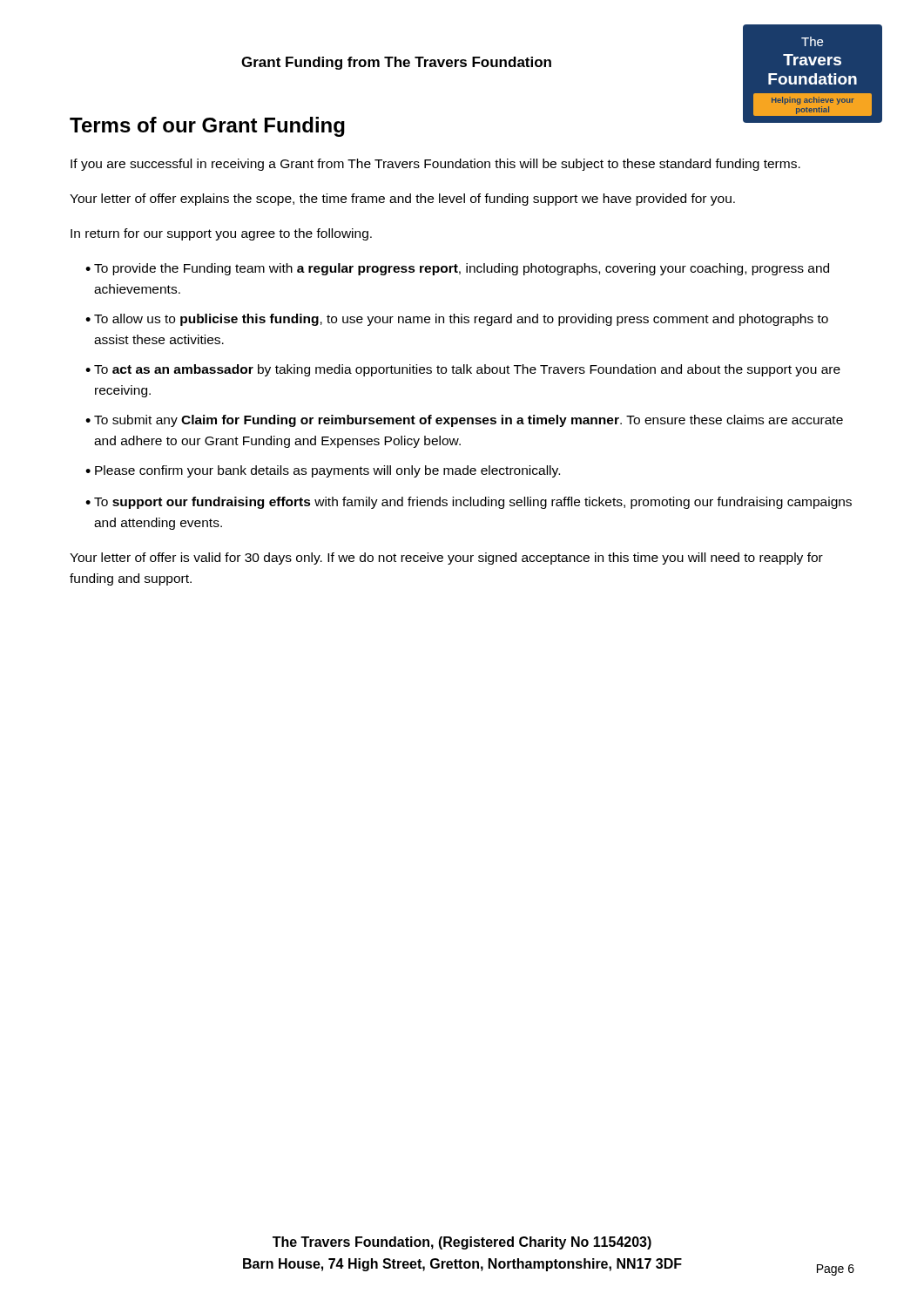
Task: Find the list item that says "• To act as"
Action: 462,380
